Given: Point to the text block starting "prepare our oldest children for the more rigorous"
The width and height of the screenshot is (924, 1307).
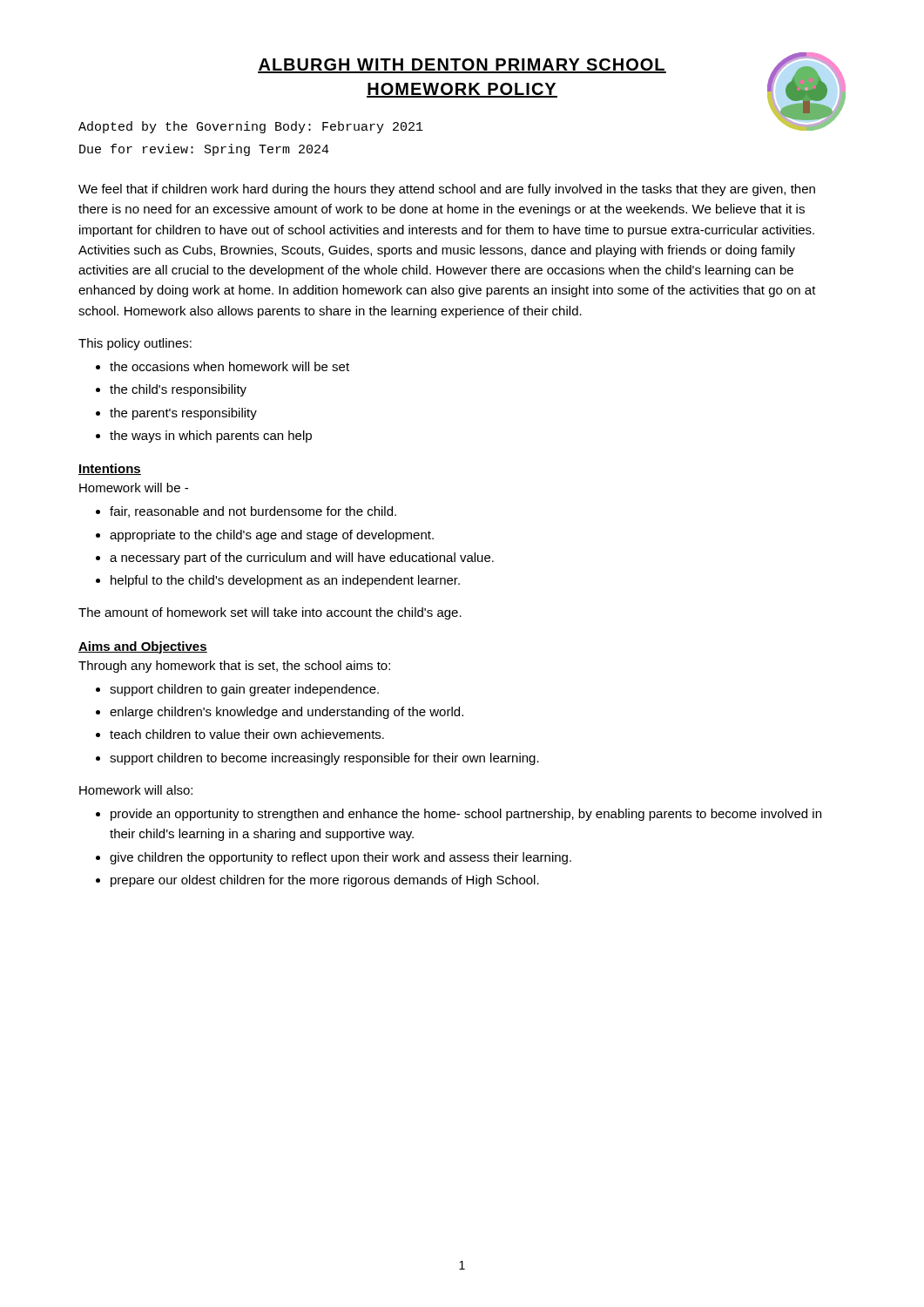Looking at the screenshot, I should (325, 879).
